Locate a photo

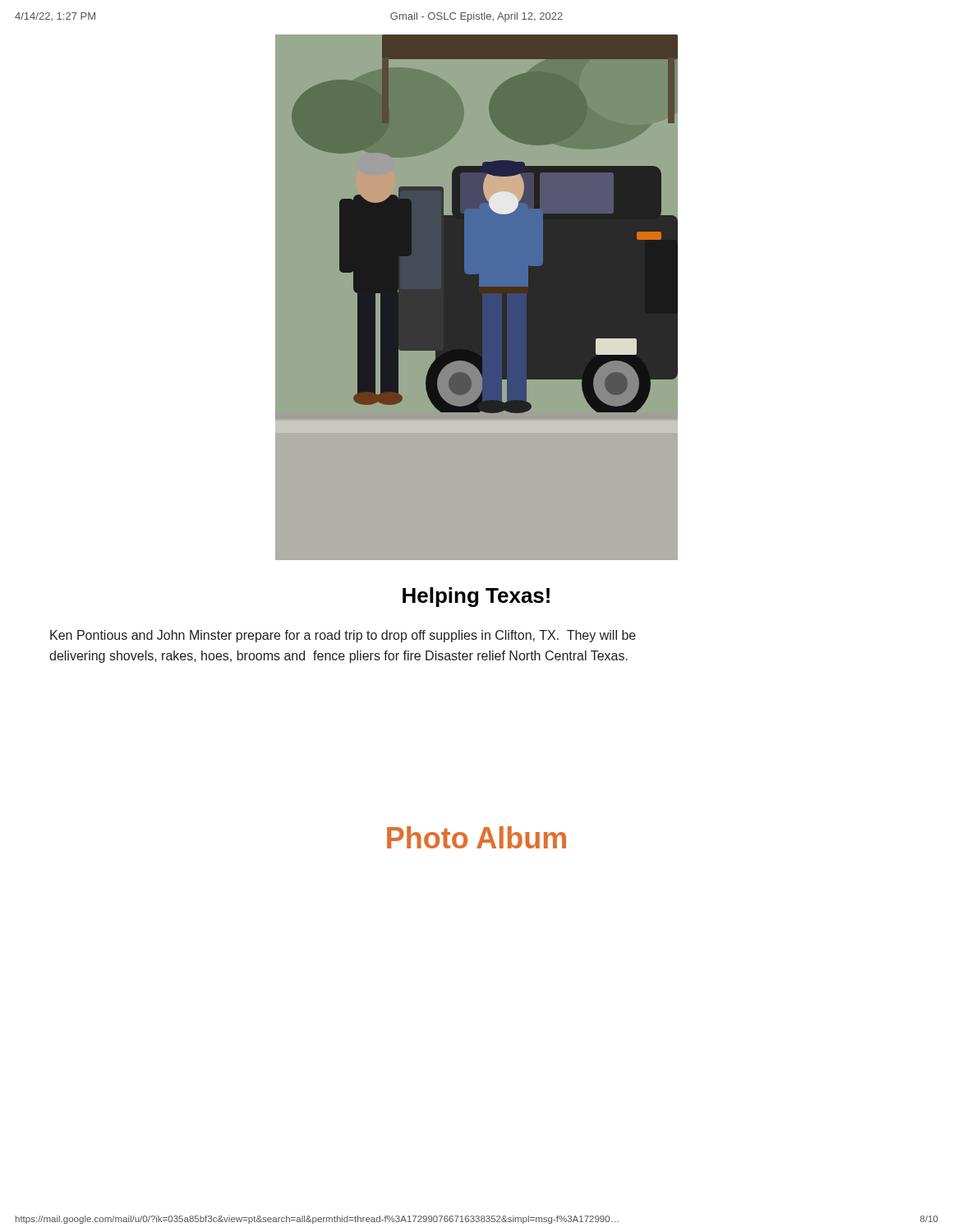click(x=476, y=297)
